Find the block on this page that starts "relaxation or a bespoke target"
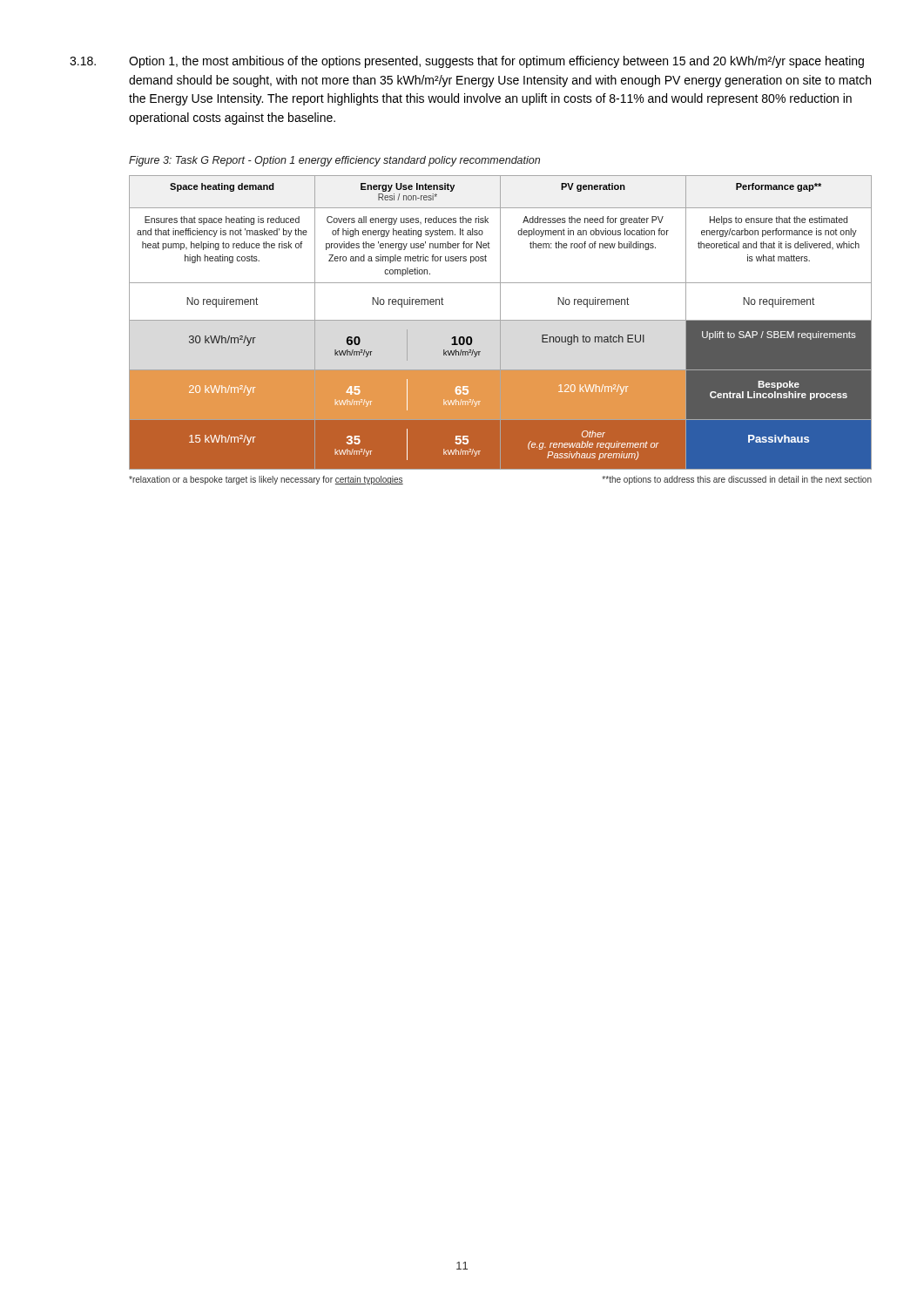924x1307 pixels. point(266,480)
